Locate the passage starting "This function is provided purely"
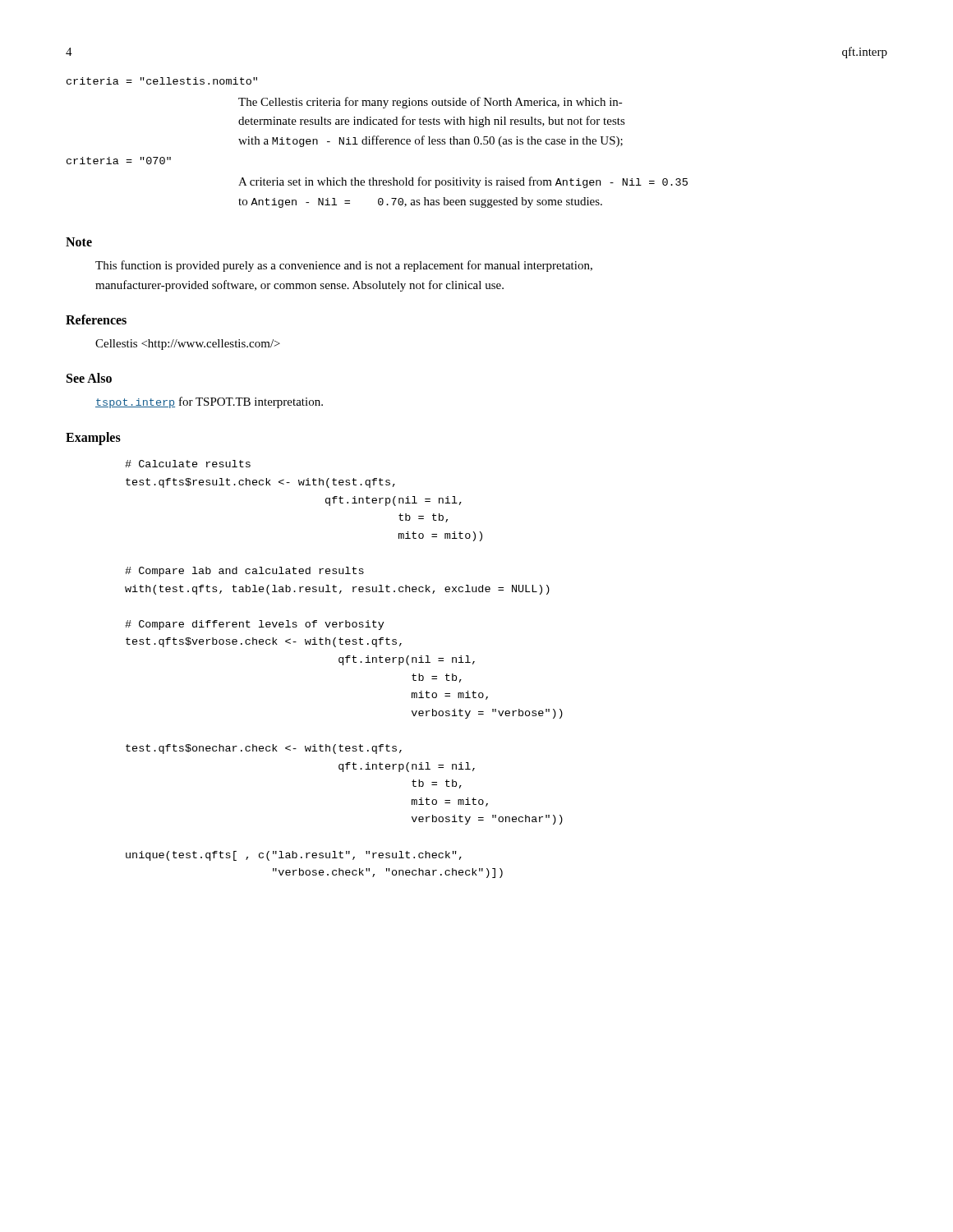Viewport: 953px width, 1232px height. (x=344, y=275)
